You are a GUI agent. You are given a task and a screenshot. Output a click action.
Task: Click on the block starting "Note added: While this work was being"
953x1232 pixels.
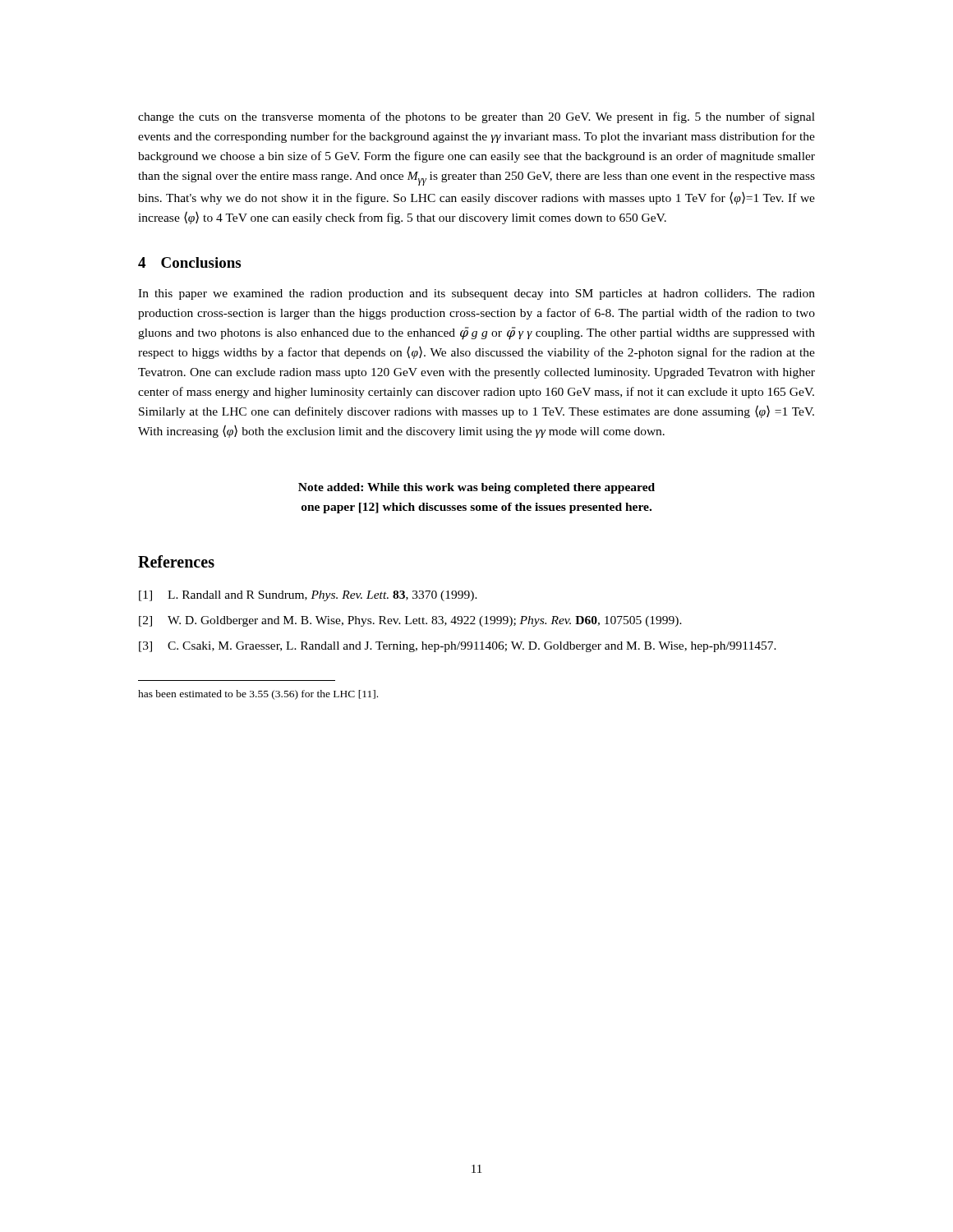[x=476, y=497]
